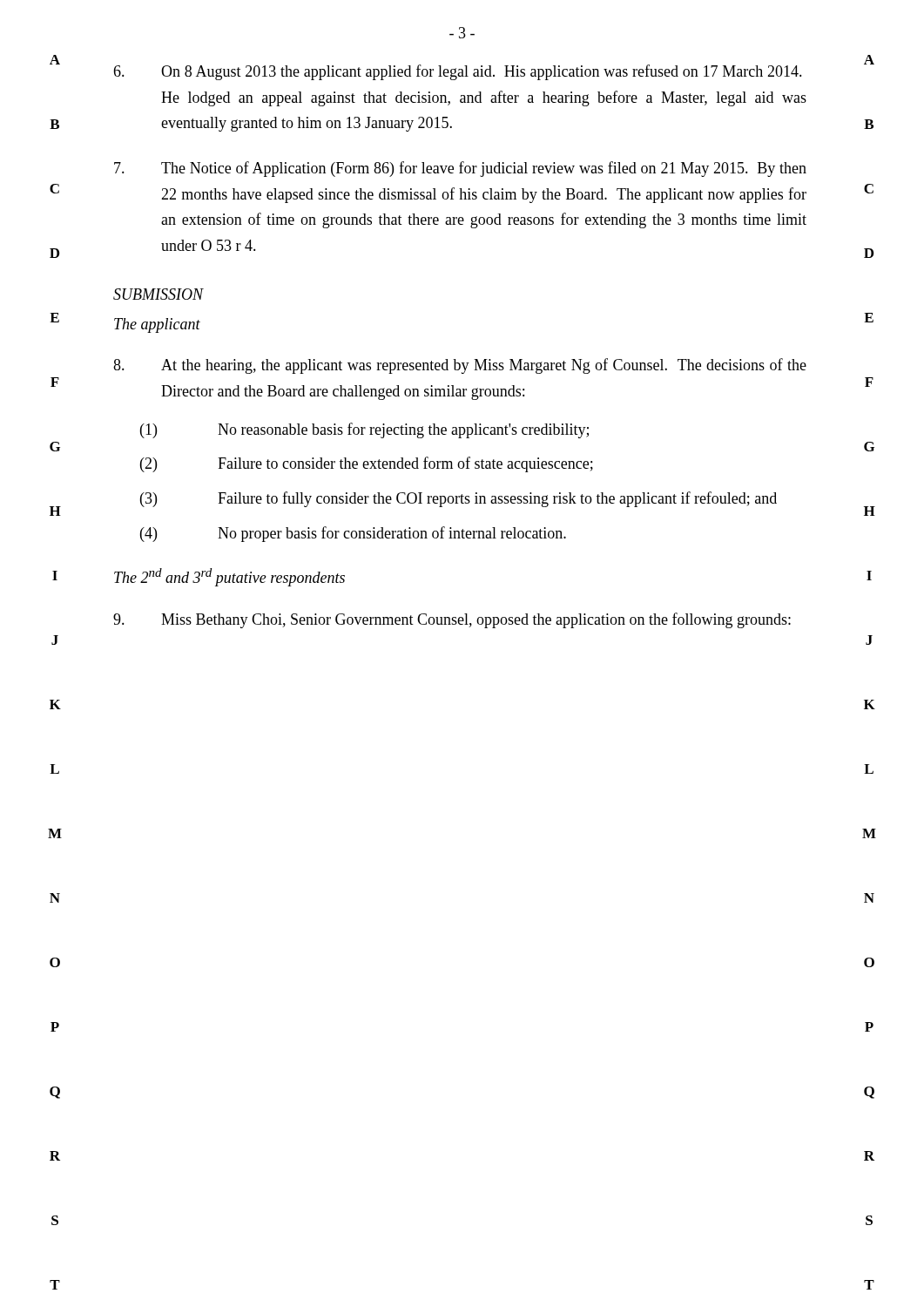Locate the text block starting "On 8 August 2013 the"
The height and width of the screenshot is (1307, 924).
(460, 98)
